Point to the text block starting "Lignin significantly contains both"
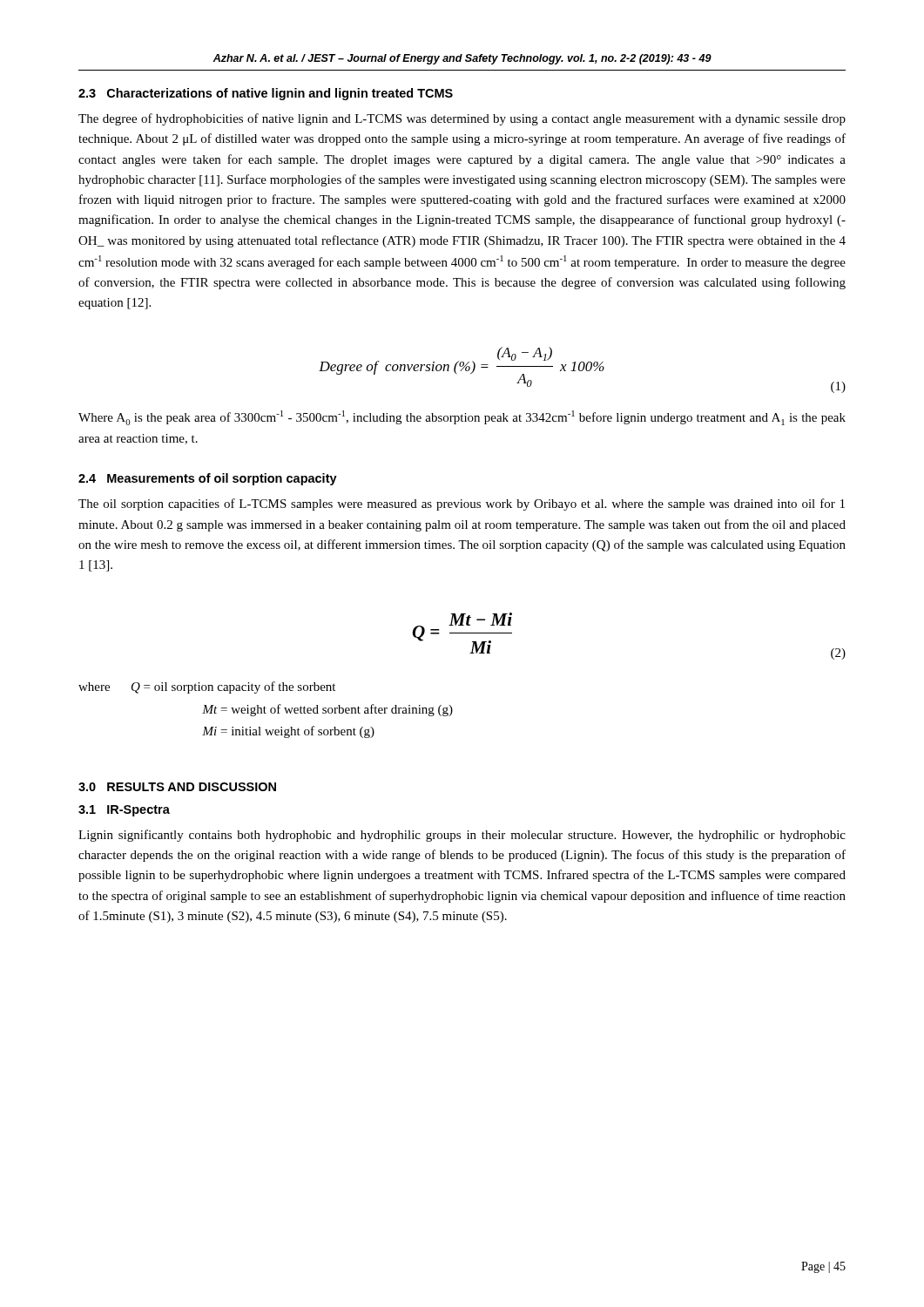This screenshot has height=1307, width=924. coord(462,875)
